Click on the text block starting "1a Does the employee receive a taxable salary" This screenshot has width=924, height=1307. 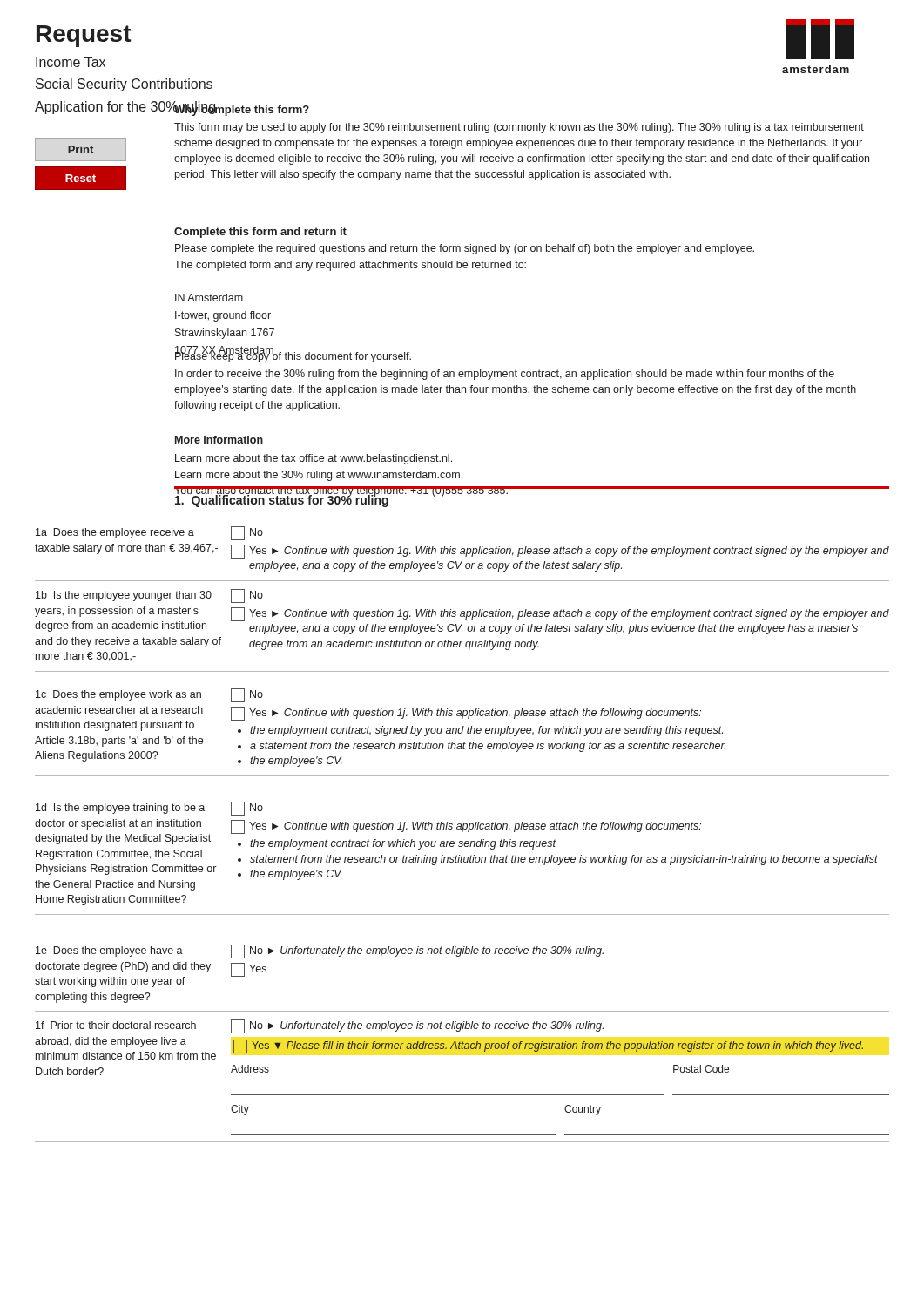coord(126,540)
